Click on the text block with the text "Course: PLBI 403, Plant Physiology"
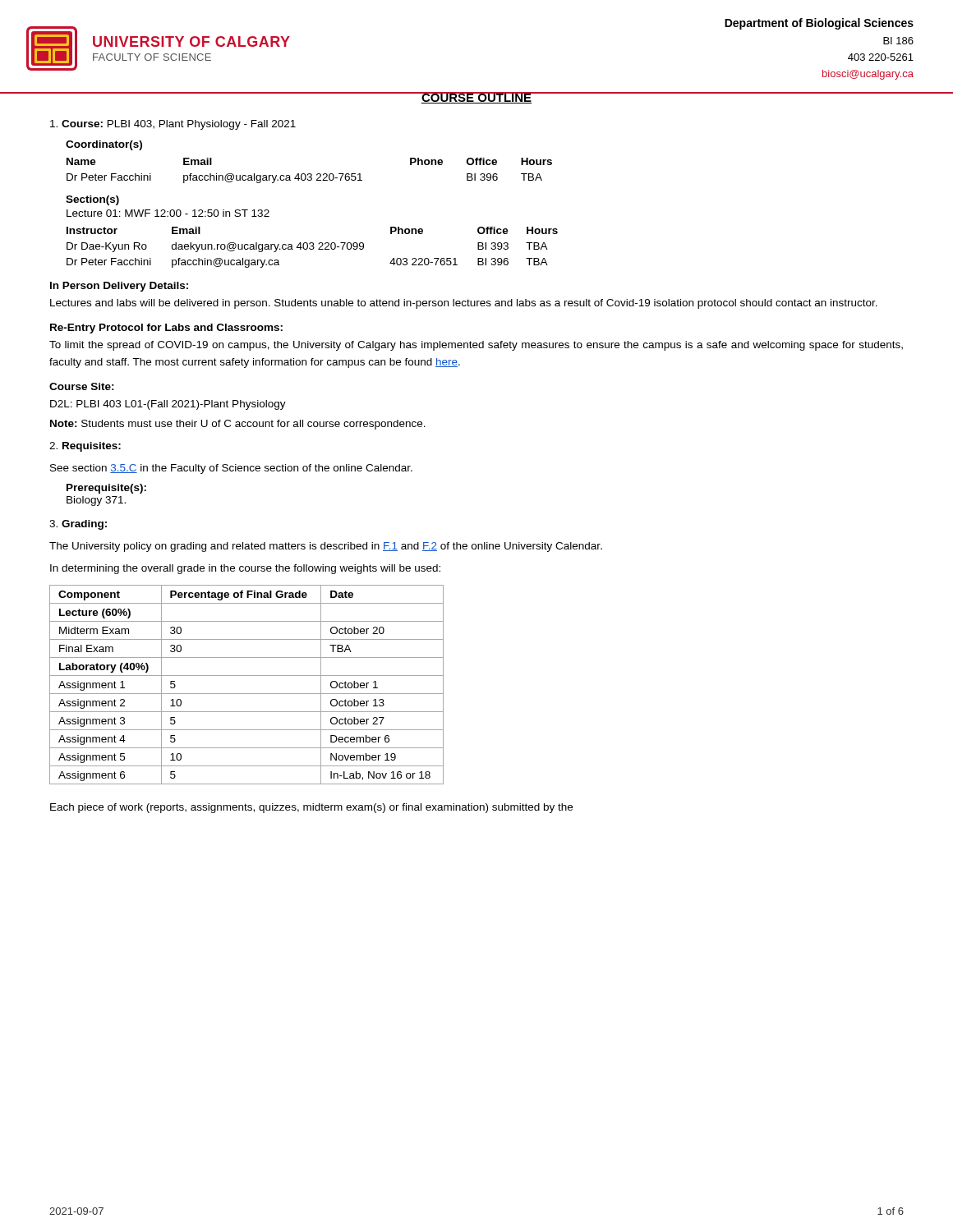Screen dimensions: 1232x953 (x=173, y=124)
